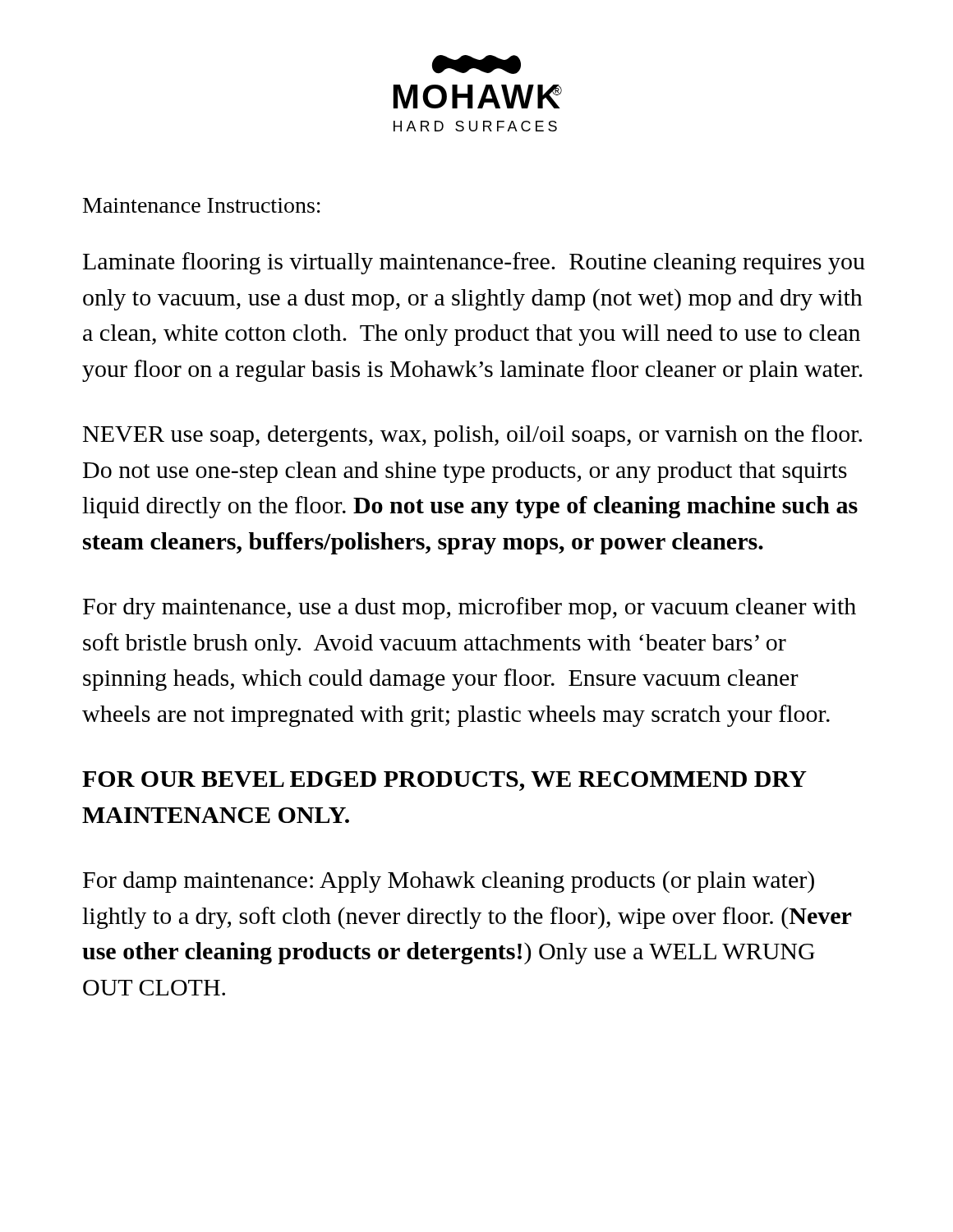Select the text block that says "For damp maintenance: Apply Mohawk cleaning products"
Screen dimensions: 1232x953
click(467, 933)
